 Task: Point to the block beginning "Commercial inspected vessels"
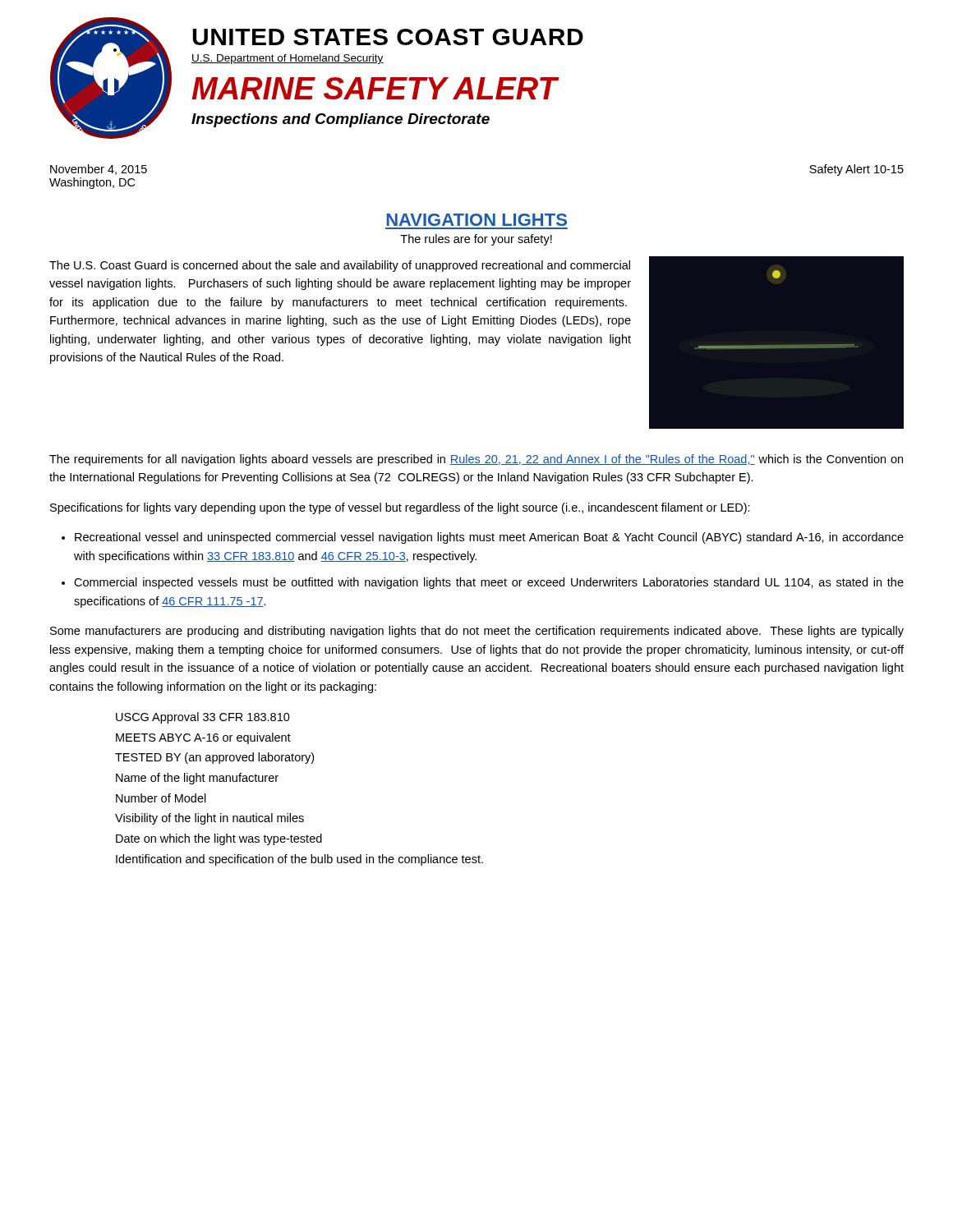pos(489,592)
